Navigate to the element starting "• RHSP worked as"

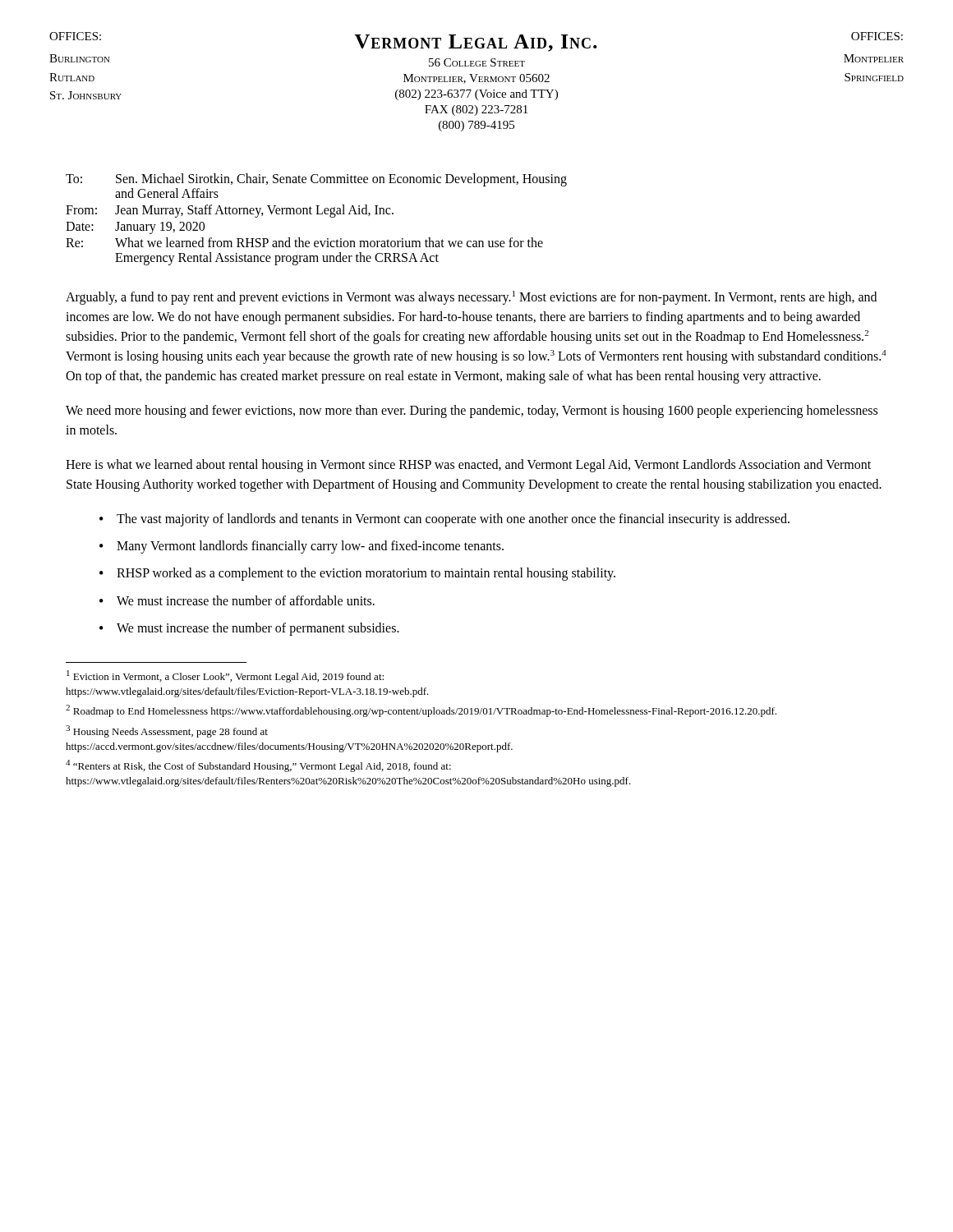point(493,574)
